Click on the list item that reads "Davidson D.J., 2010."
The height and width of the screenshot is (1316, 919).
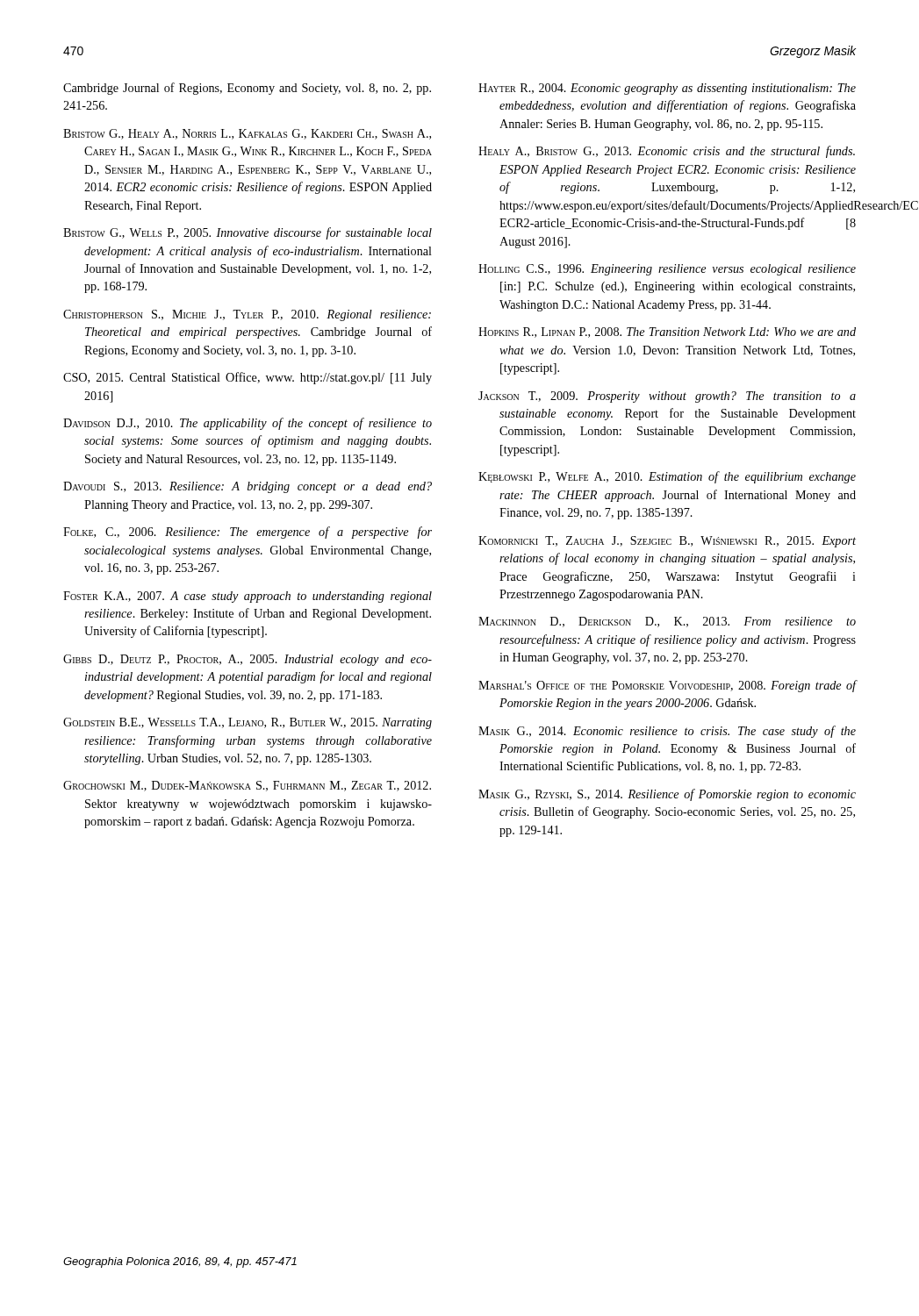248,441
